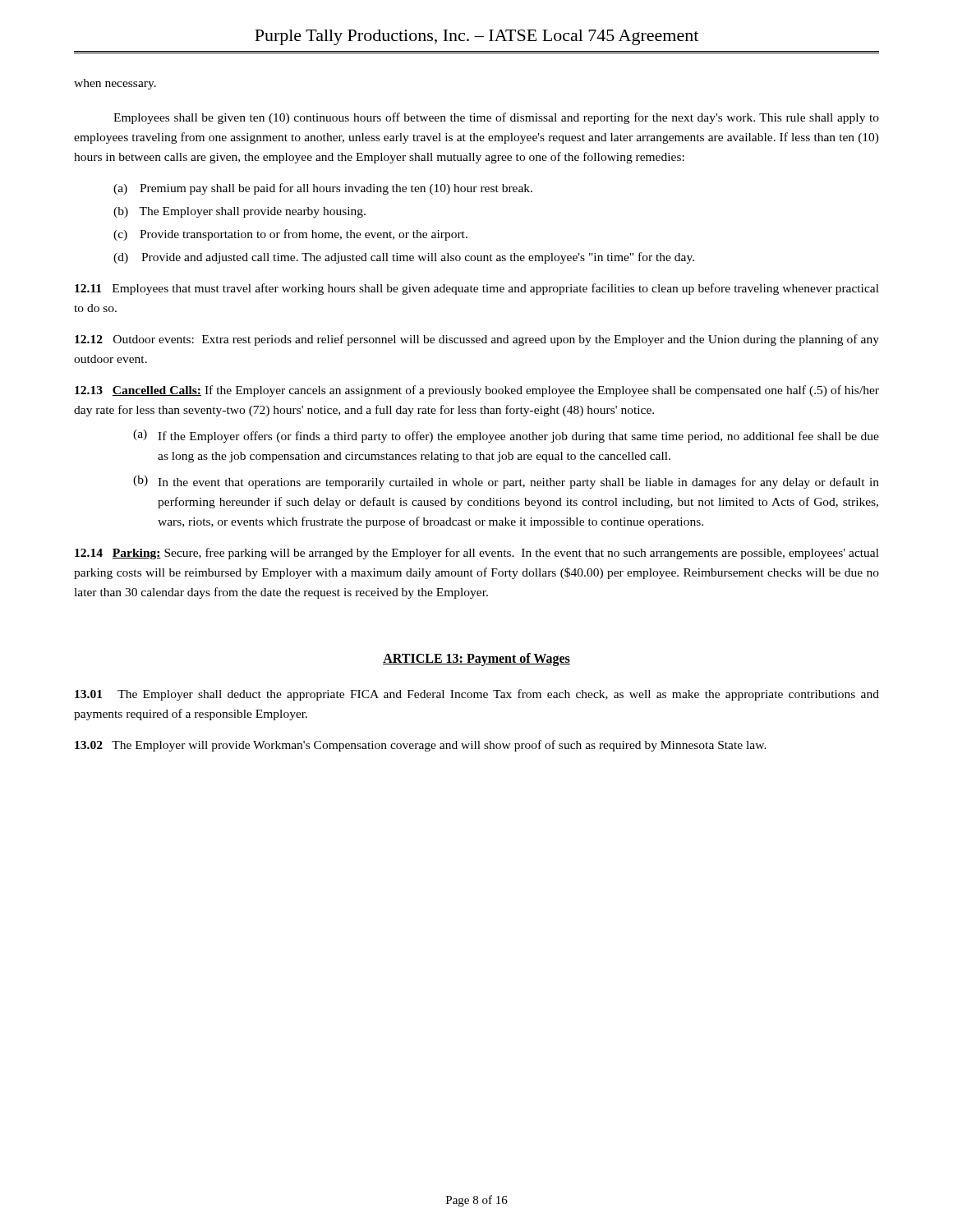The width and height of the screenshot is (953, 1232).
Task: Click on the list item that says "(d) Provide and adjusted call time. The adjusted"
Action: (496, 257)
